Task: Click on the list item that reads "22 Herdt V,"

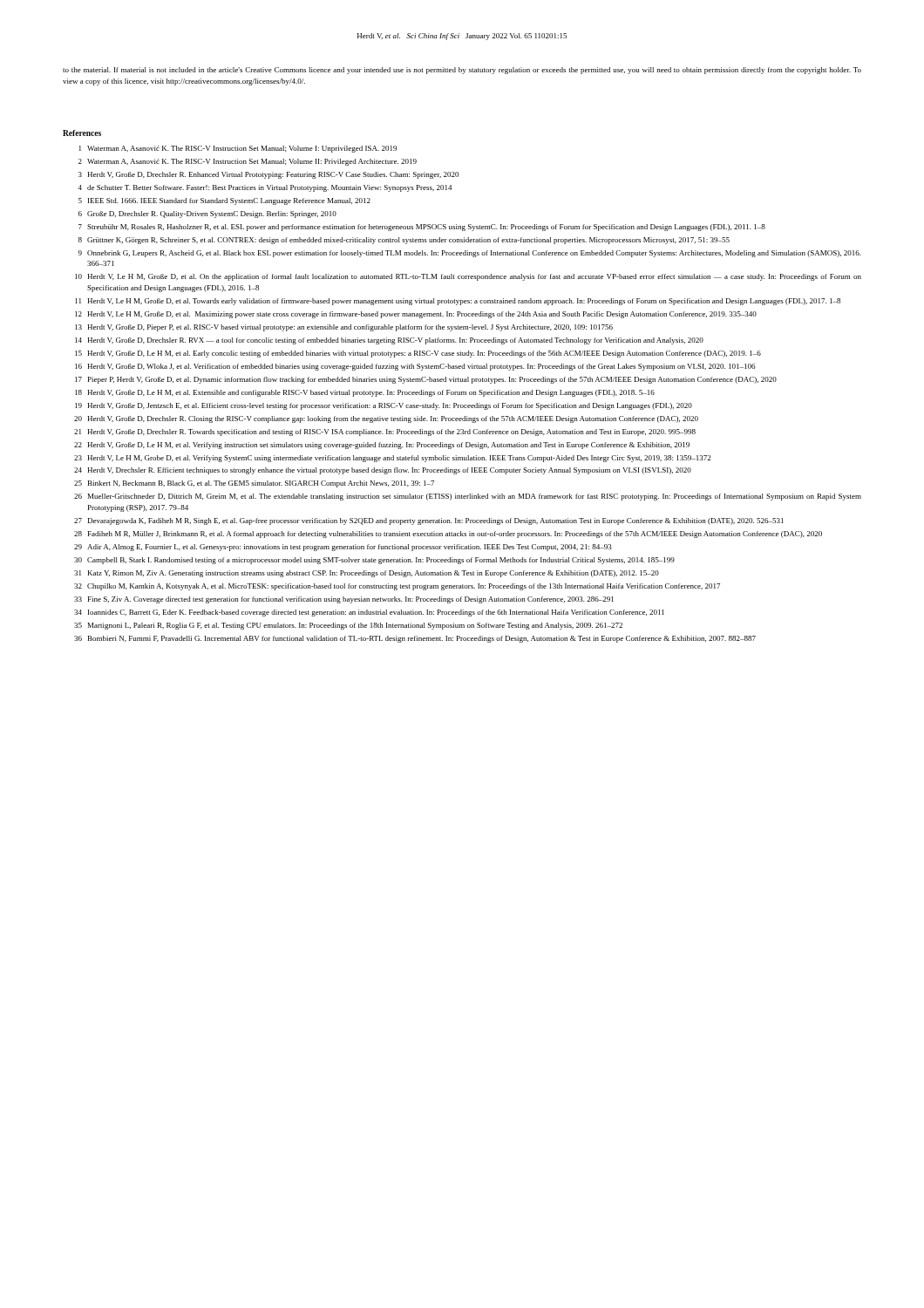Action: [462, 445]
